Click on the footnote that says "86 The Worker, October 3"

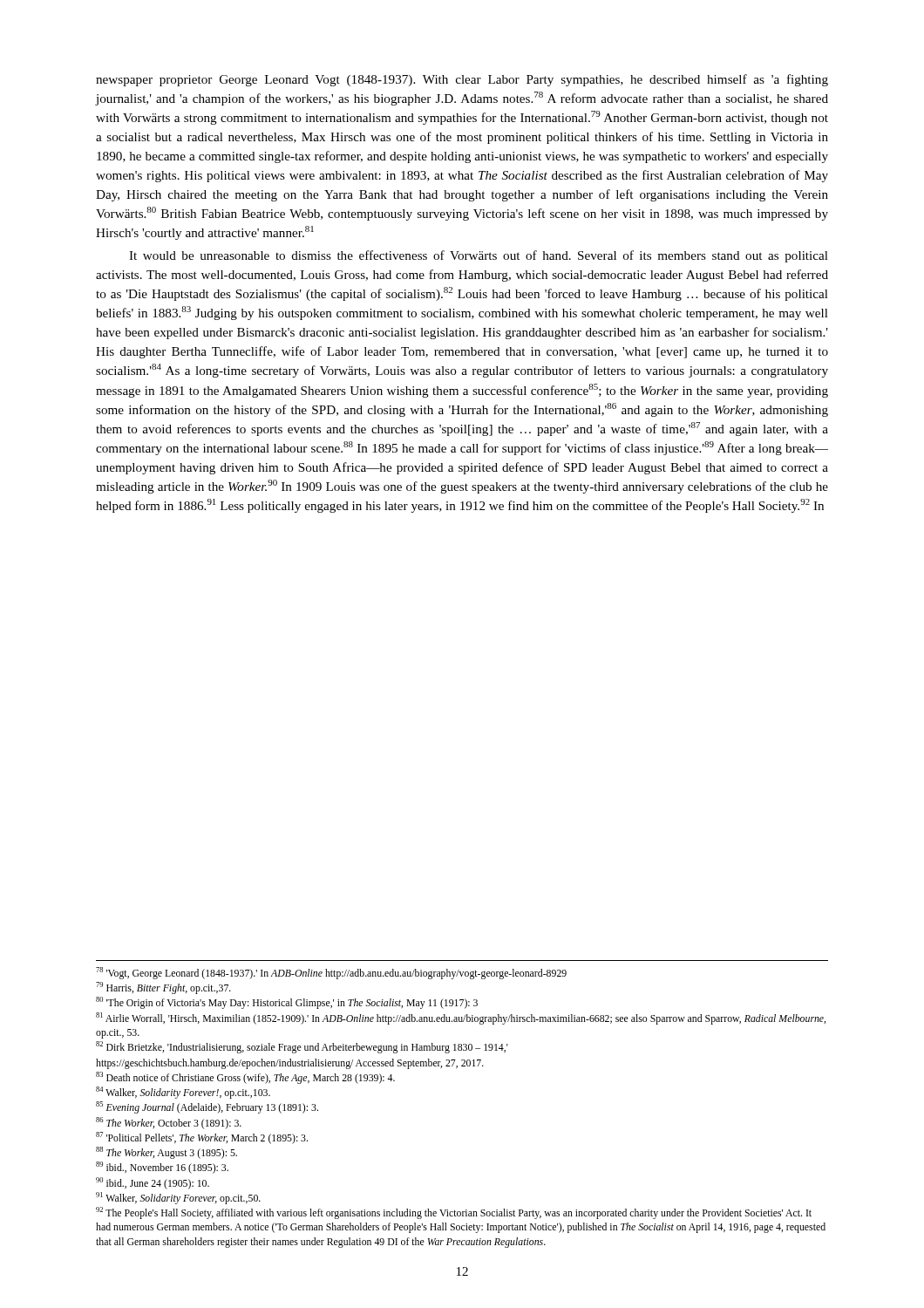(169, 1122)
